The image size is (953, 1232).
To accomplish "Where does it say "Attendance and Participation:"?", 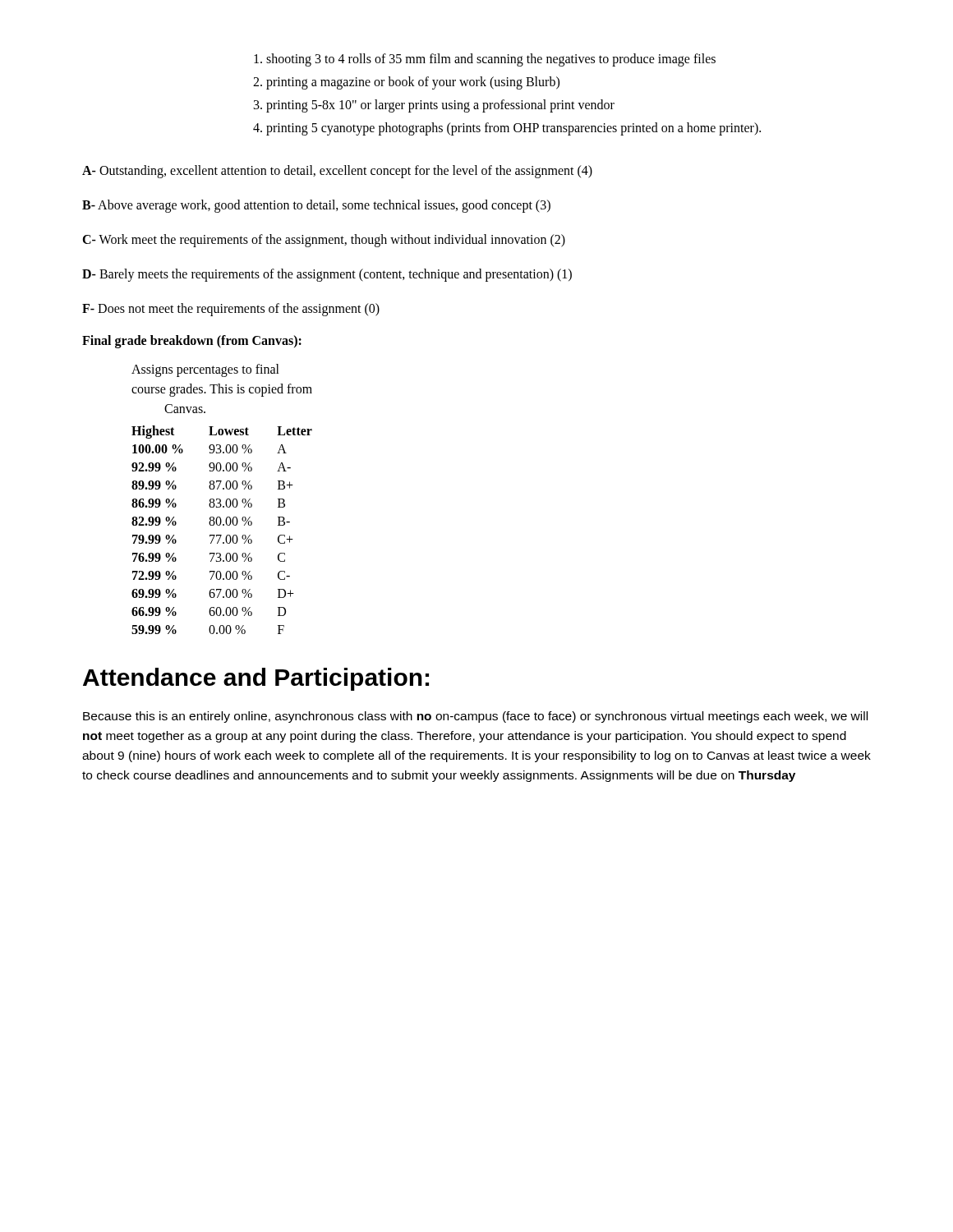I will 257,677.
